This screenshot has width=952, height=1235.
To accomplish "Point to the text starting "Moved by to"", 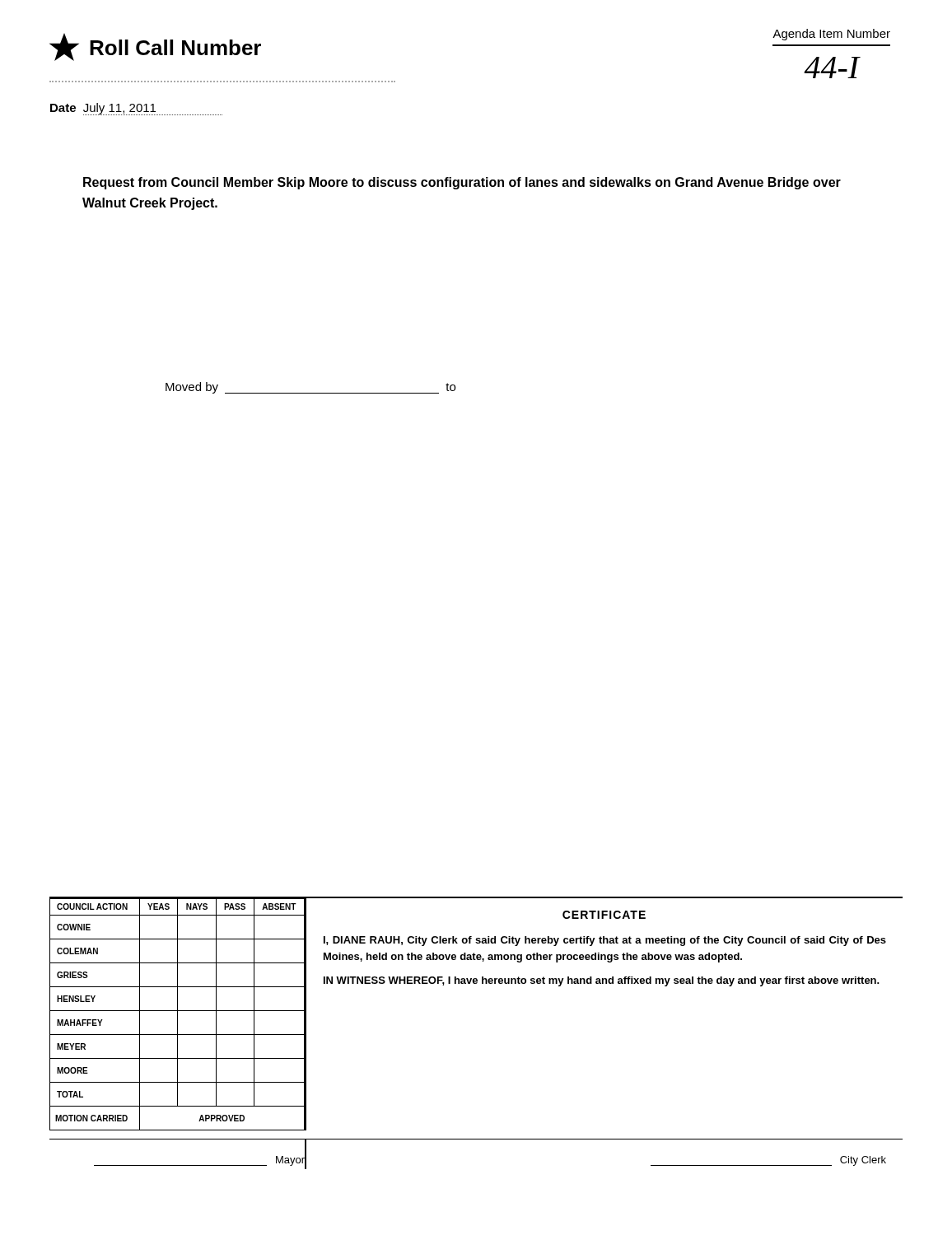I will pos(310,386).
